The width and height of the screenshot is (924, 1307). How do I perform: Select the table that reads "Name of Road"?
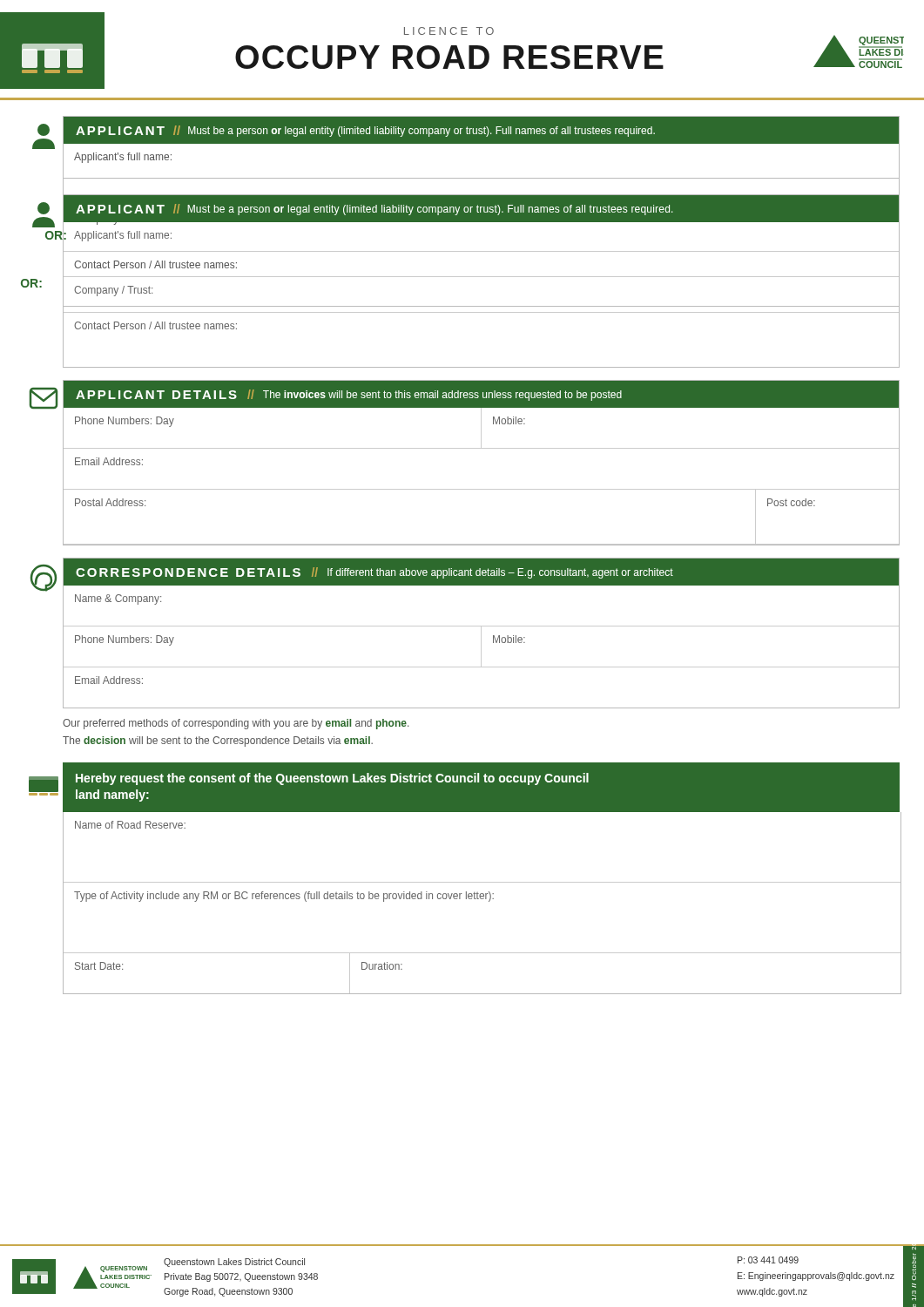(x=482, y=903)
